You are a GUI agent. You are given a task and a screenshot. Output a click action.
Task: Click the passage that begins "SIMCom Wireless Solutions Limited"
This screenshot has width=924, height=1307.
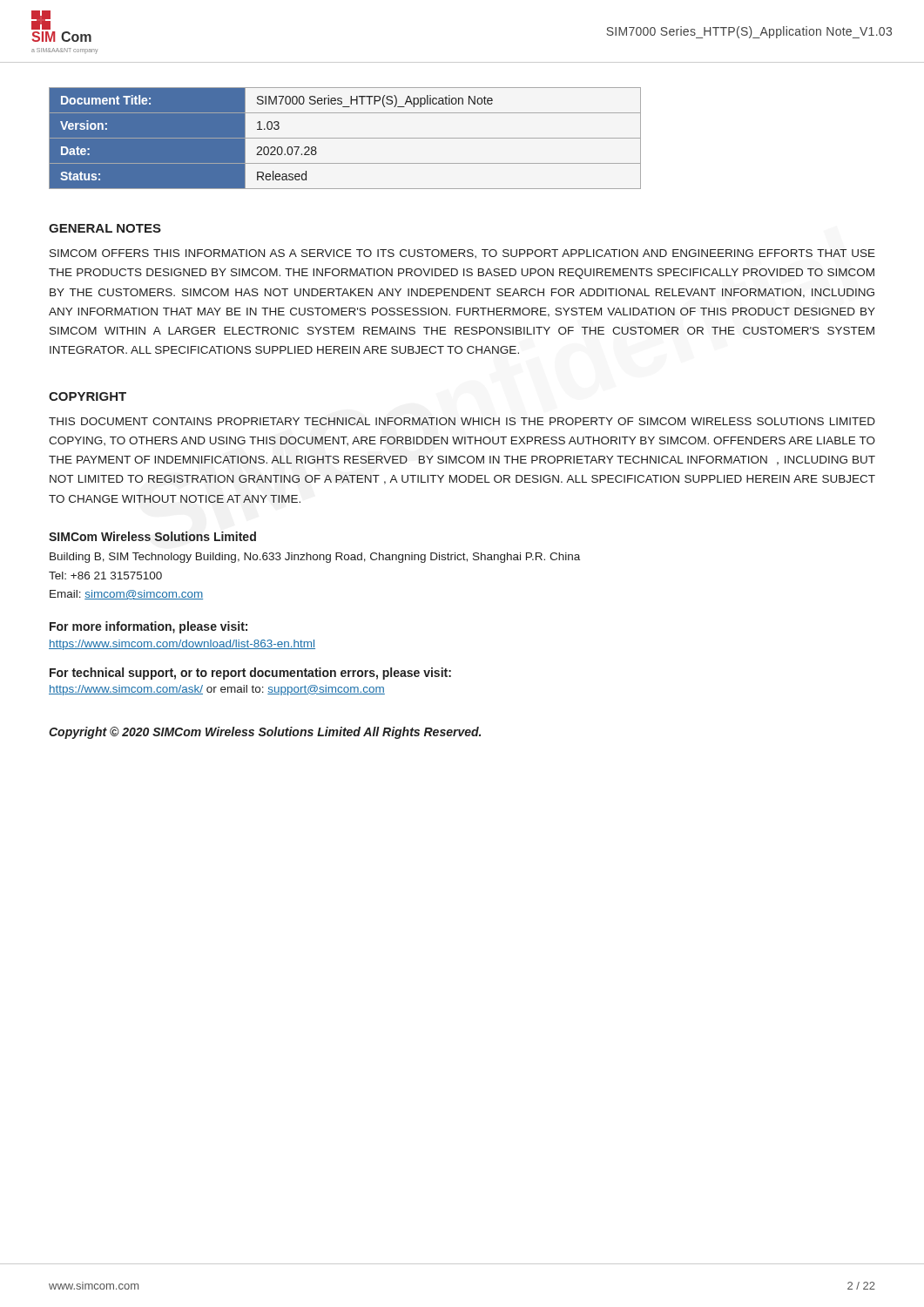462,567
